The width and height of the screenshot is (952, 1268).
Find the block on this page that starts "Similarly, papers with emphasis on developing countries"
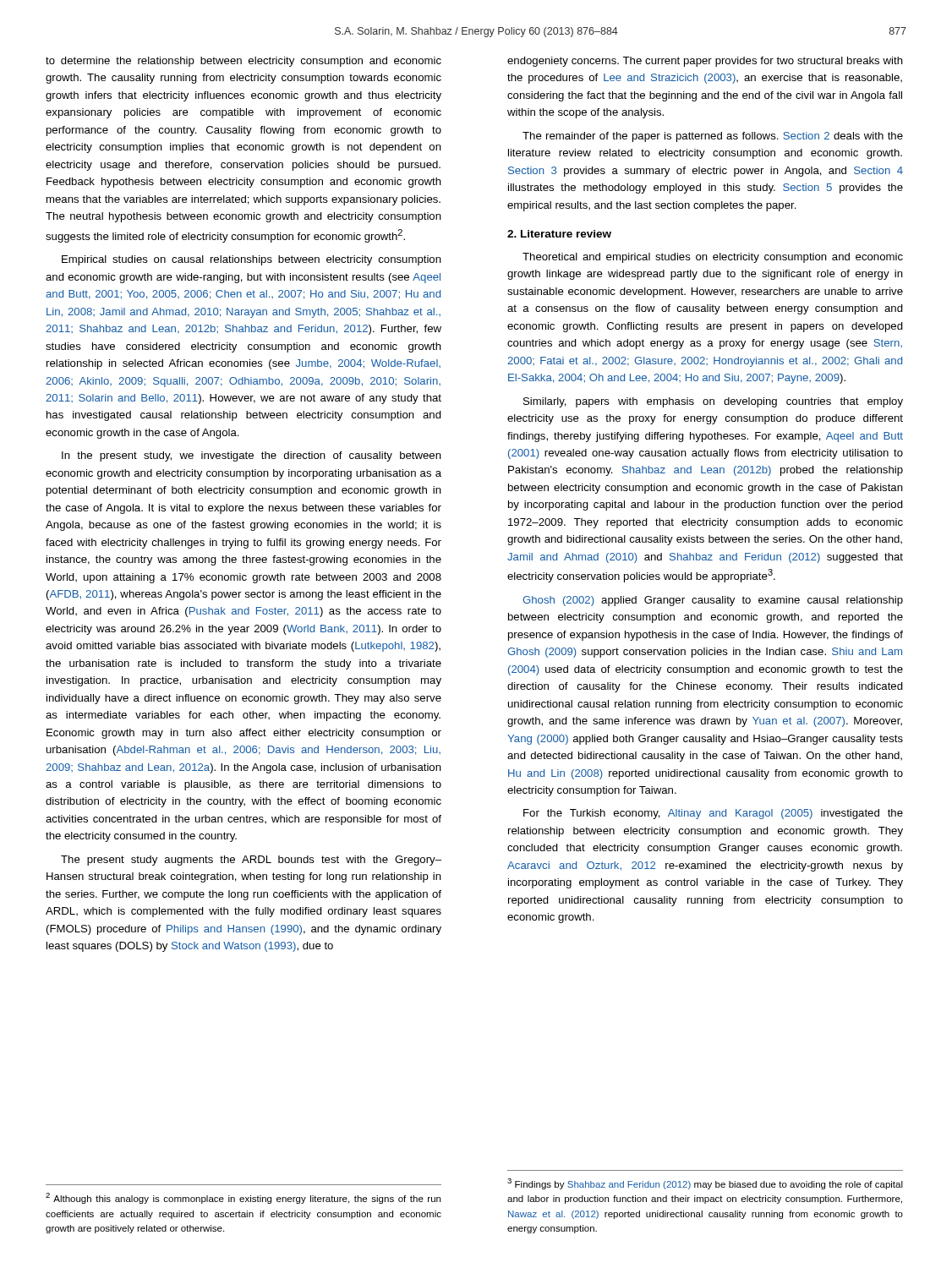(x=705, y=489)
